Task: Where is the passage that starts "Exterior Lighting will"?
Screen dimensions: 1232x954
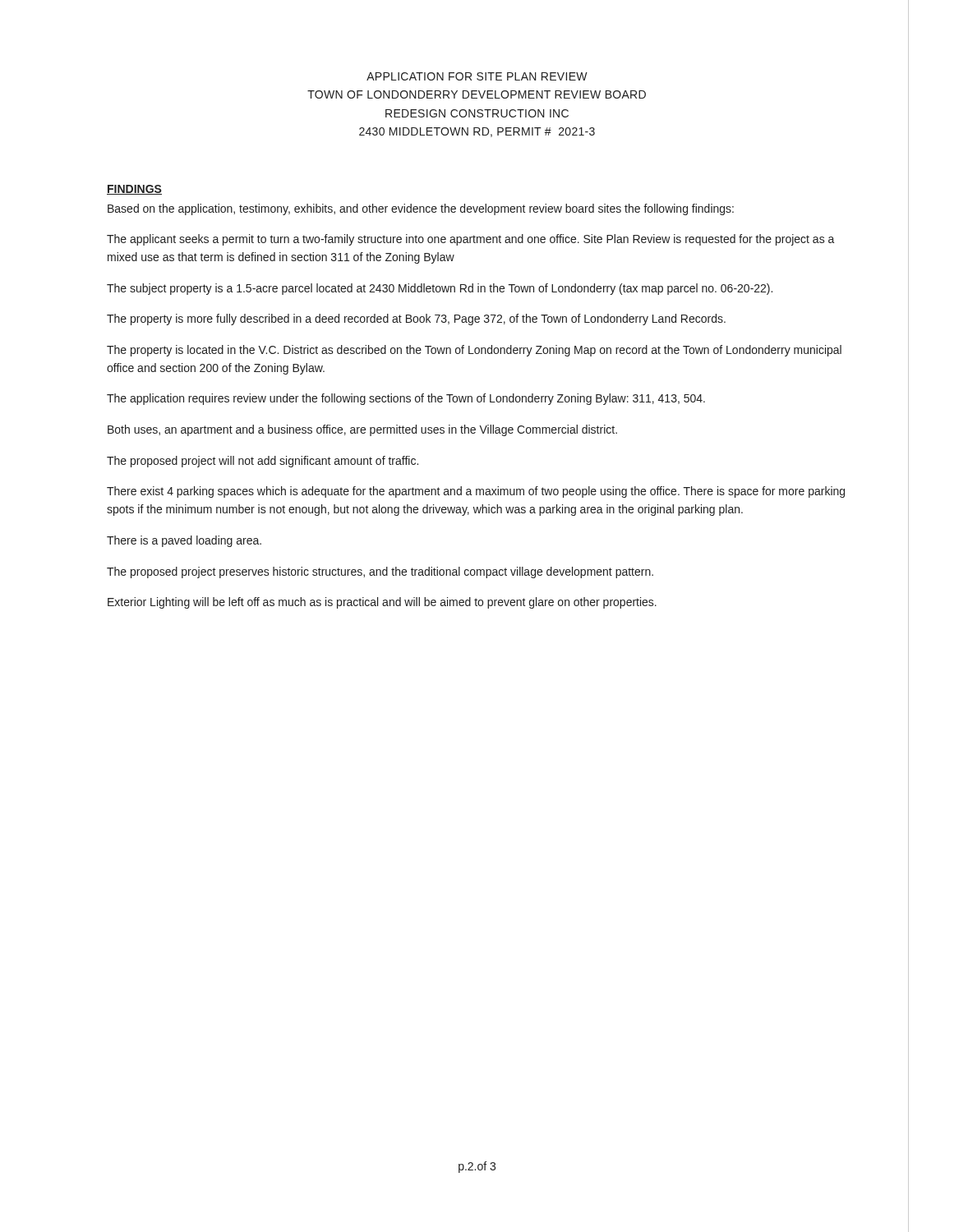Action: click(382, 602)
